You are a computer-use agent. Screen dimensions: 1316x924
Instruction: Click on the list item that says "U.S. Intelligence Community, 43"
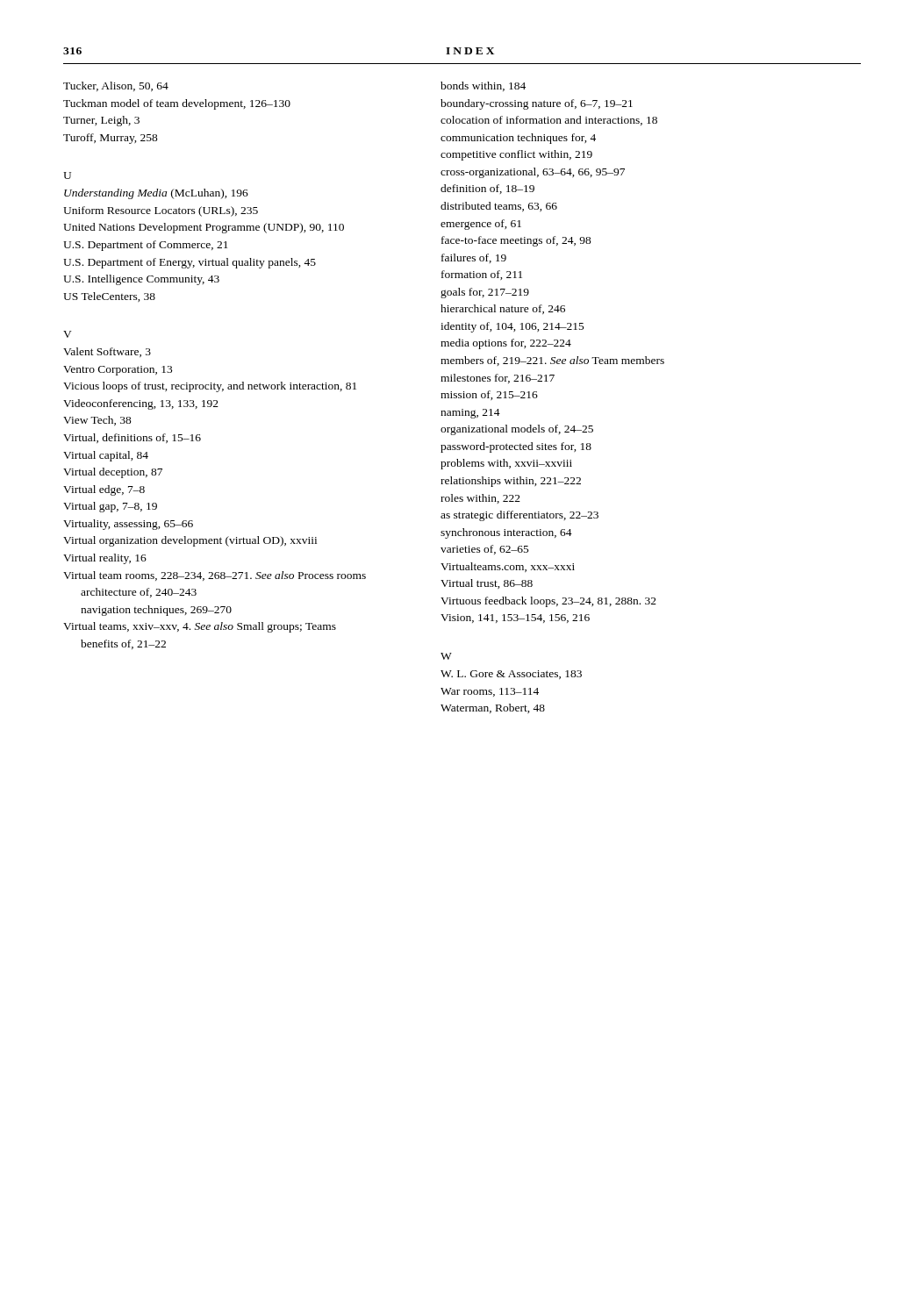point(141,279)
